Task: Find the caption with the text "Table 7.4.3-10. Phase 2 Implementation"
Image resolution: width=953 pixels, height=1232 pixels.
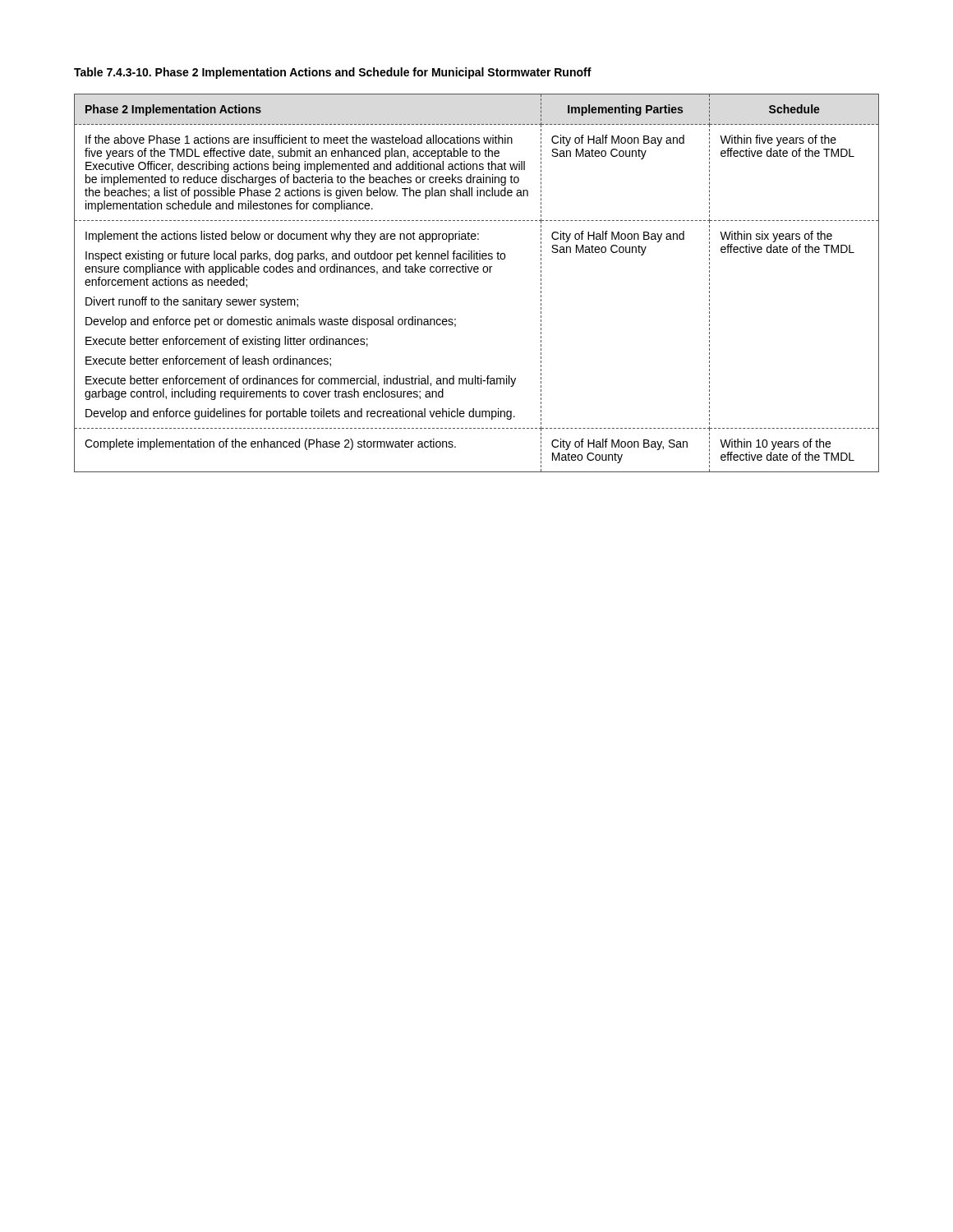Action: (476, 72)
